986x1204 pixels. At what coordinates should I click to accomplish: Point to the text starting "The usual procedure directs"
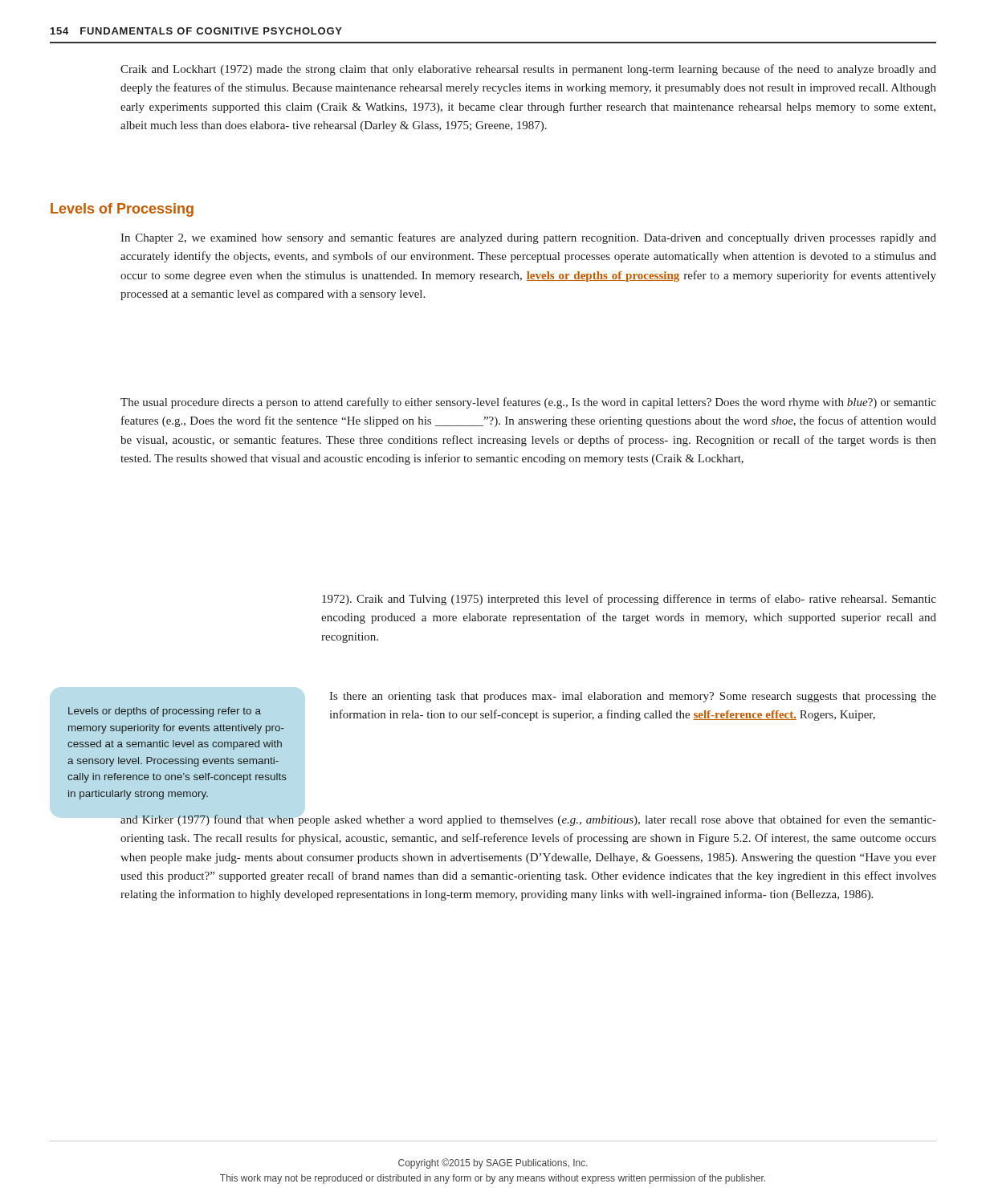(528, 430)
